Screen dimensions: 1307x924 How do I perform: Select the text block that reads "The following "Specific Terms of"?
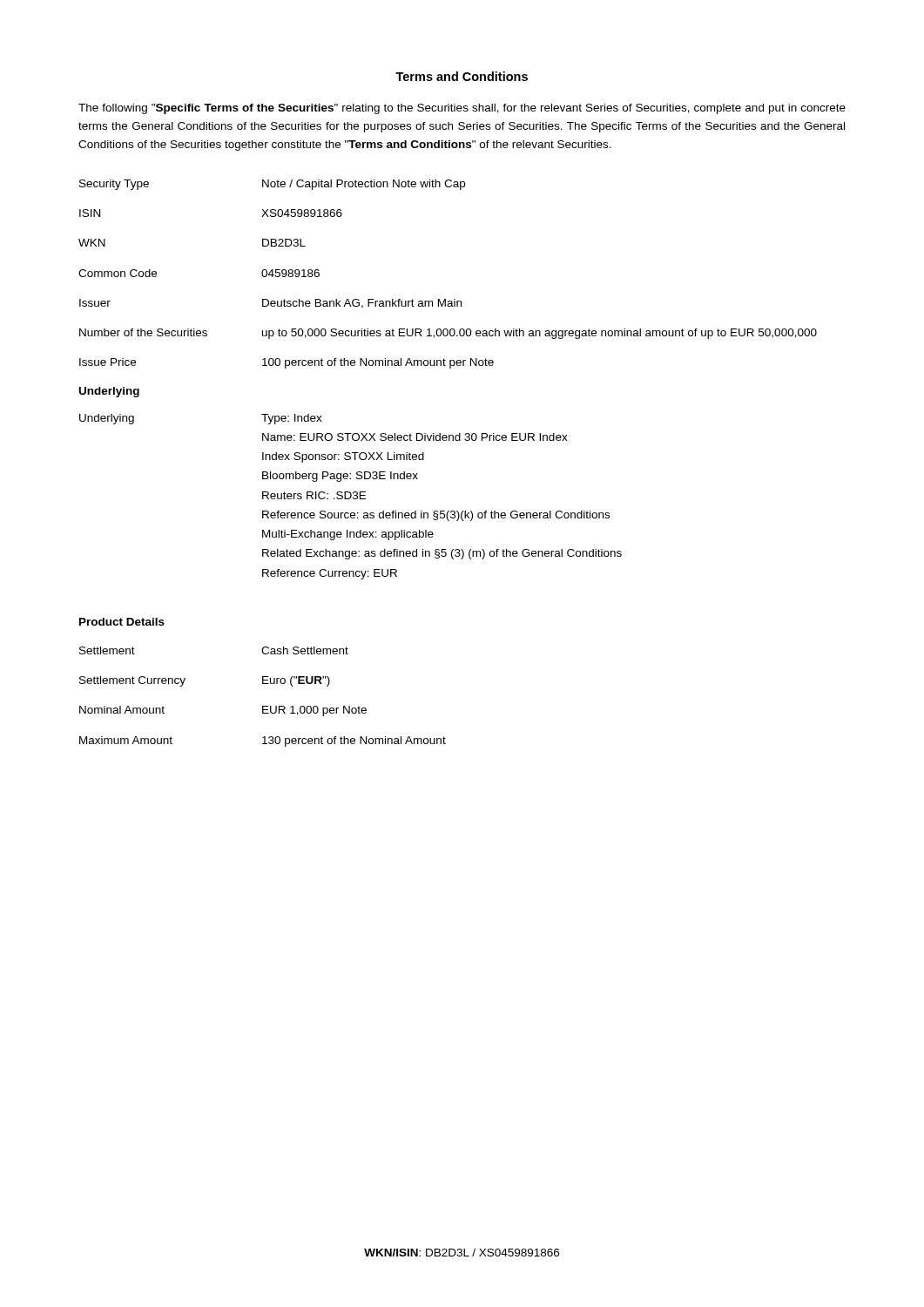pyautogui.click(x=462, y=126)
